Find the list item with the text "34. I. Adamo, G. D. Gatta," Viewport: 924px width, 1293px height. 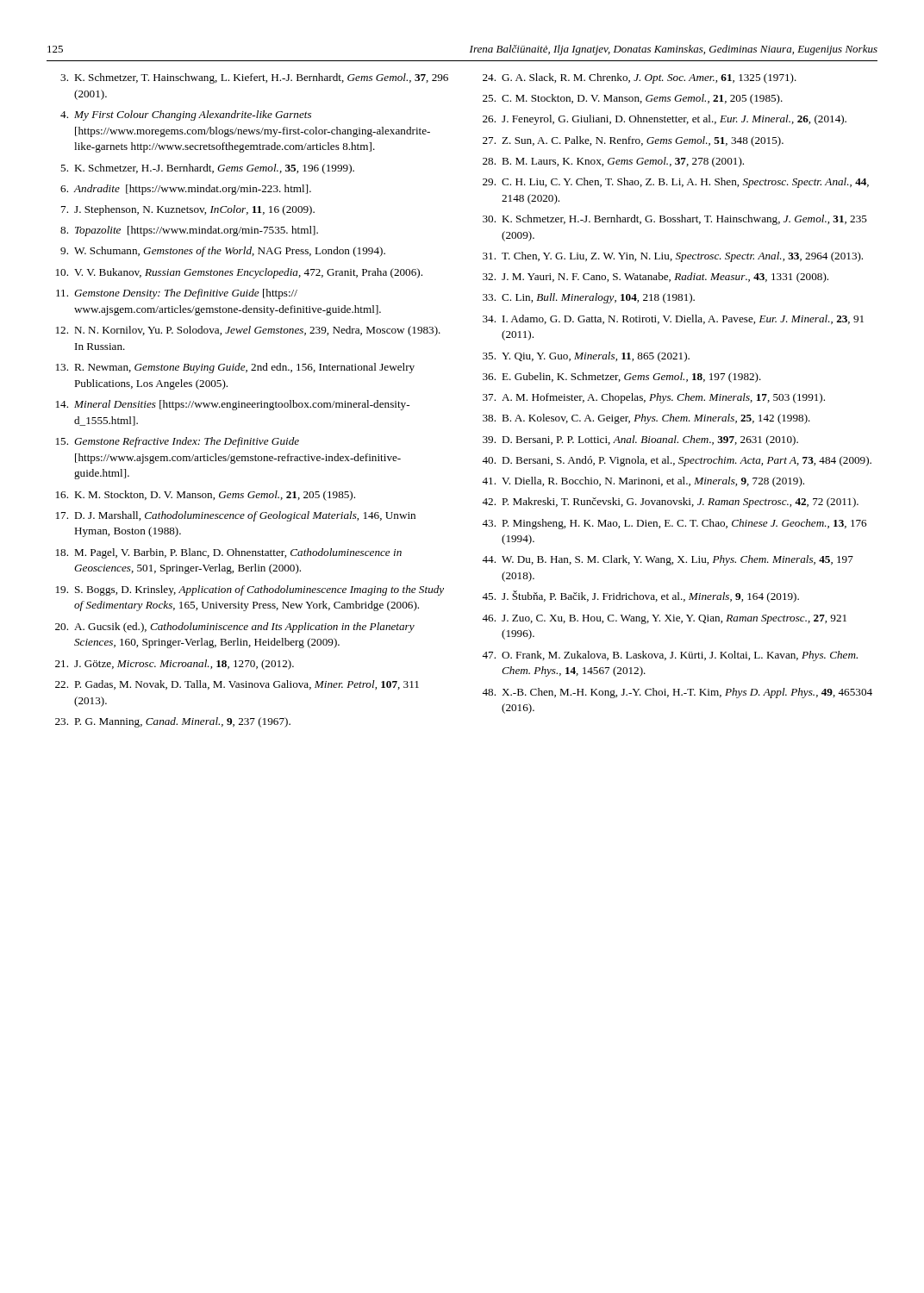[x=676, y=327]
